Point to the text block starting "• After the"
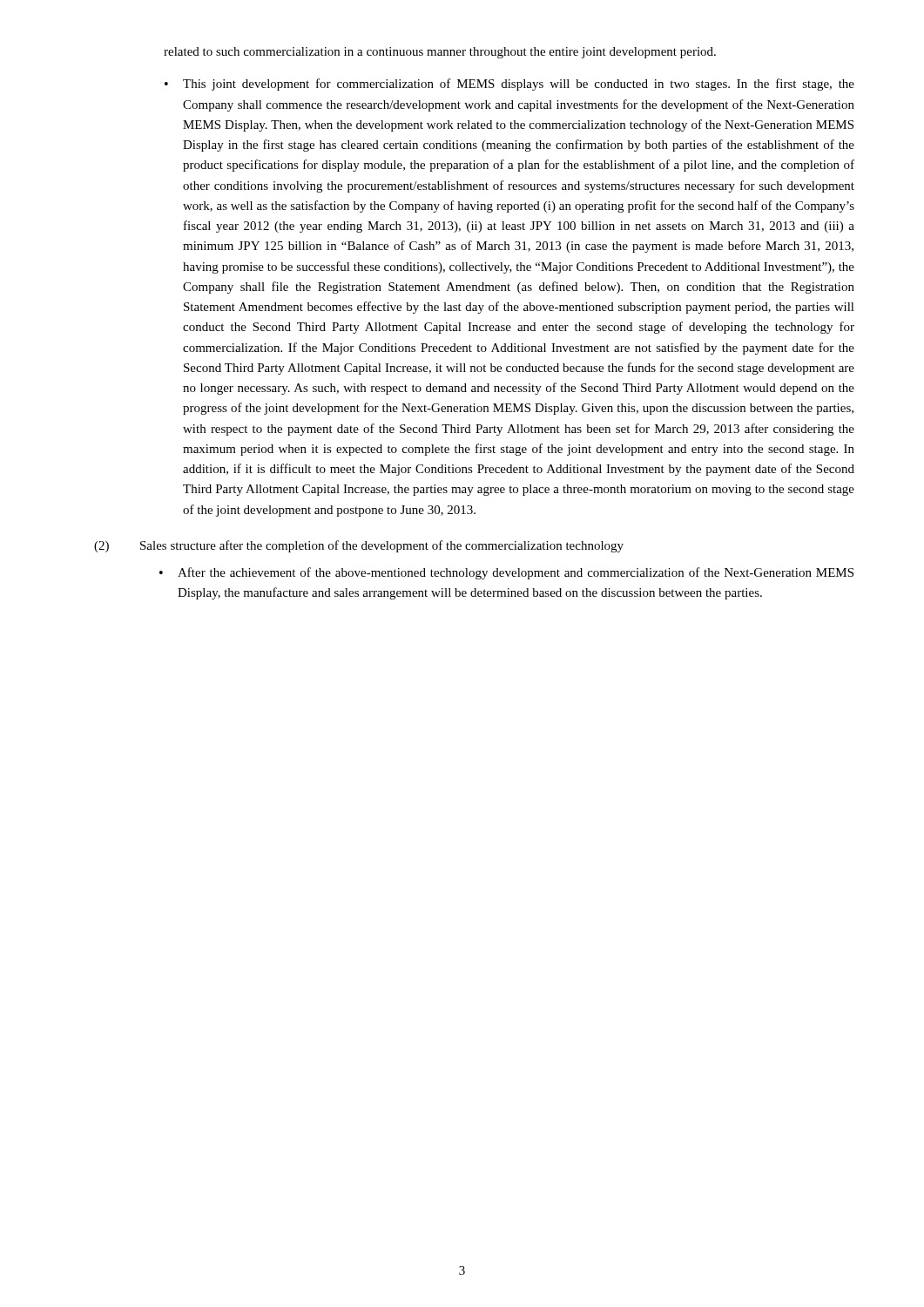The height and width of the screenshot is (1307, 924). tap(506, 583)
